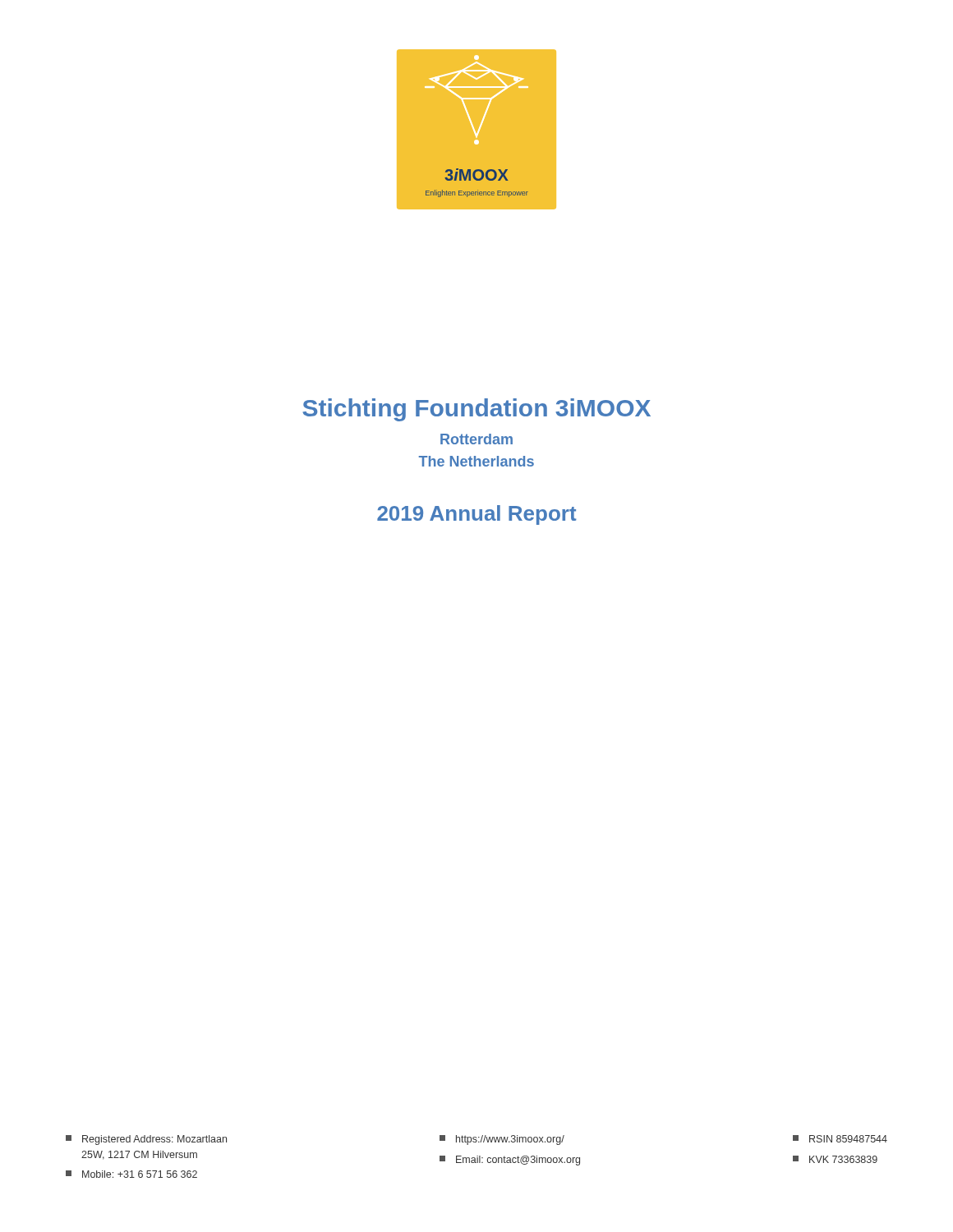Image resolution: width=953 pixels, height=1232 pixels.
Task: Point to the block starting "Stichting Foundation 3iMOOX"
Action: pos(476,434)
